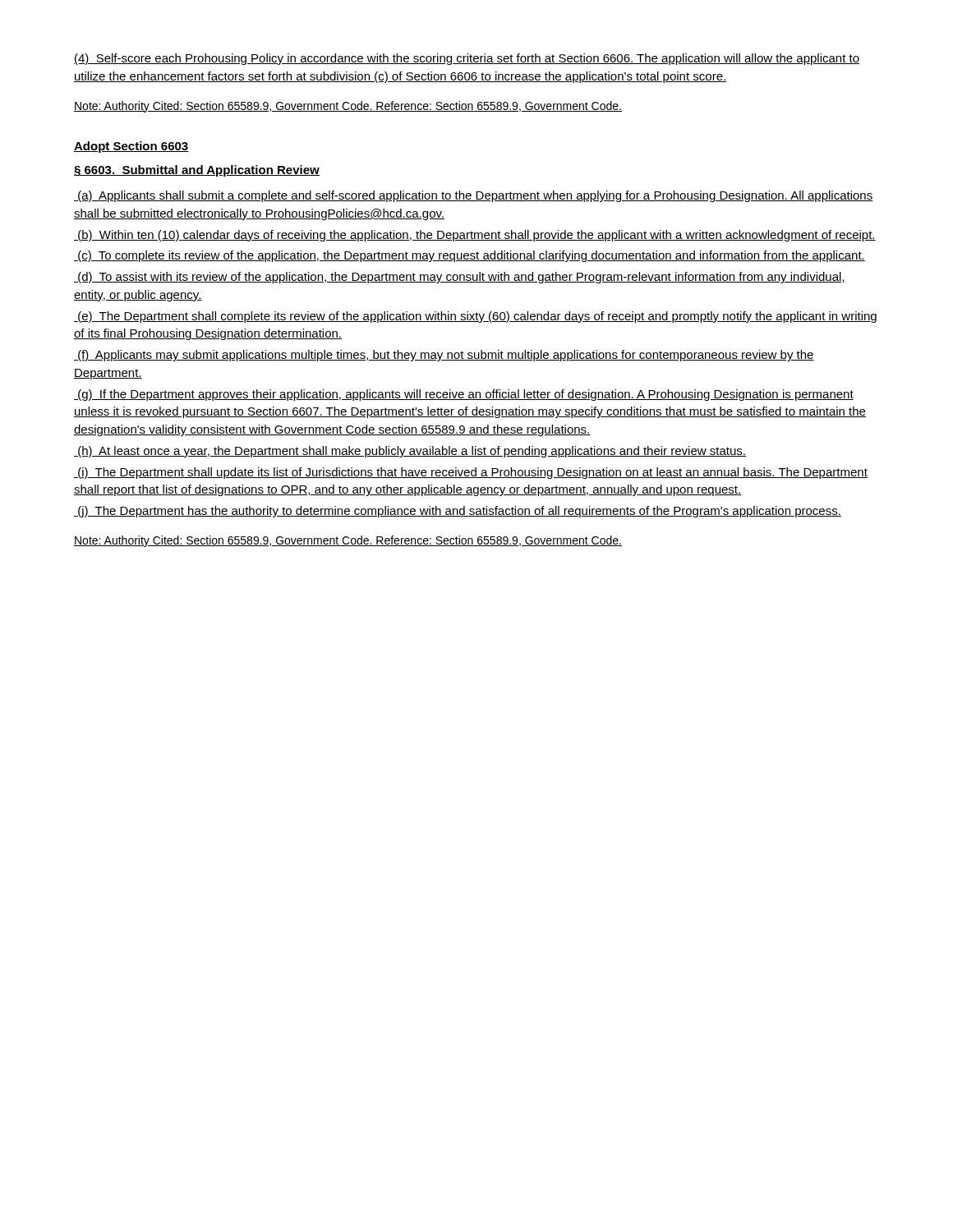Point to the block beginning "(a) Applicants shall submit"
Screen dimensions: 1232x953
coord(473,204)
